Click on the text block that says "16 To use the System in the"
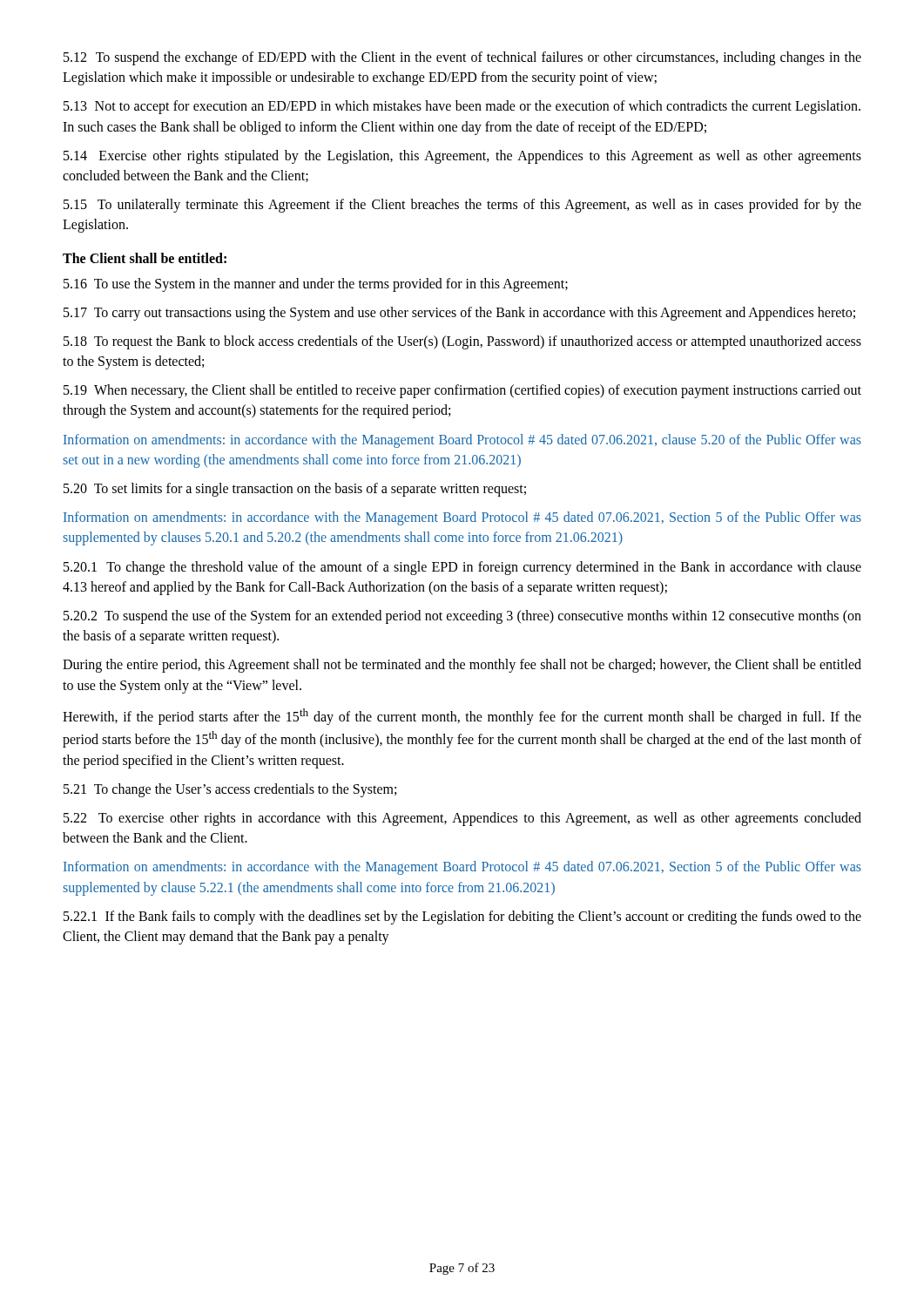The height and width of the screenshot is (1307, 924). 316,283
